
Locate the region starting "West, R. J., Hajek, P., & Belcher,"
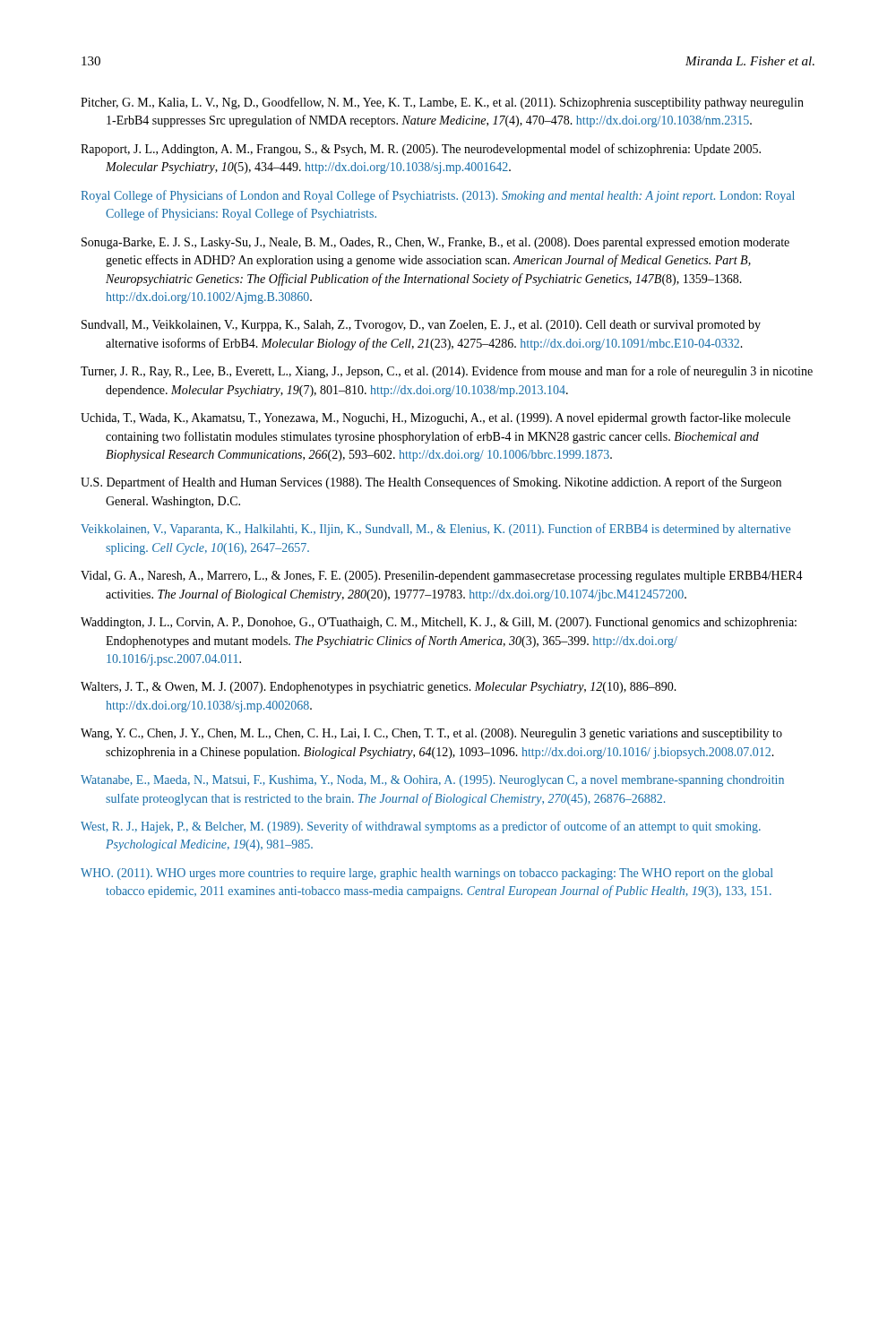tap(448, 836)
